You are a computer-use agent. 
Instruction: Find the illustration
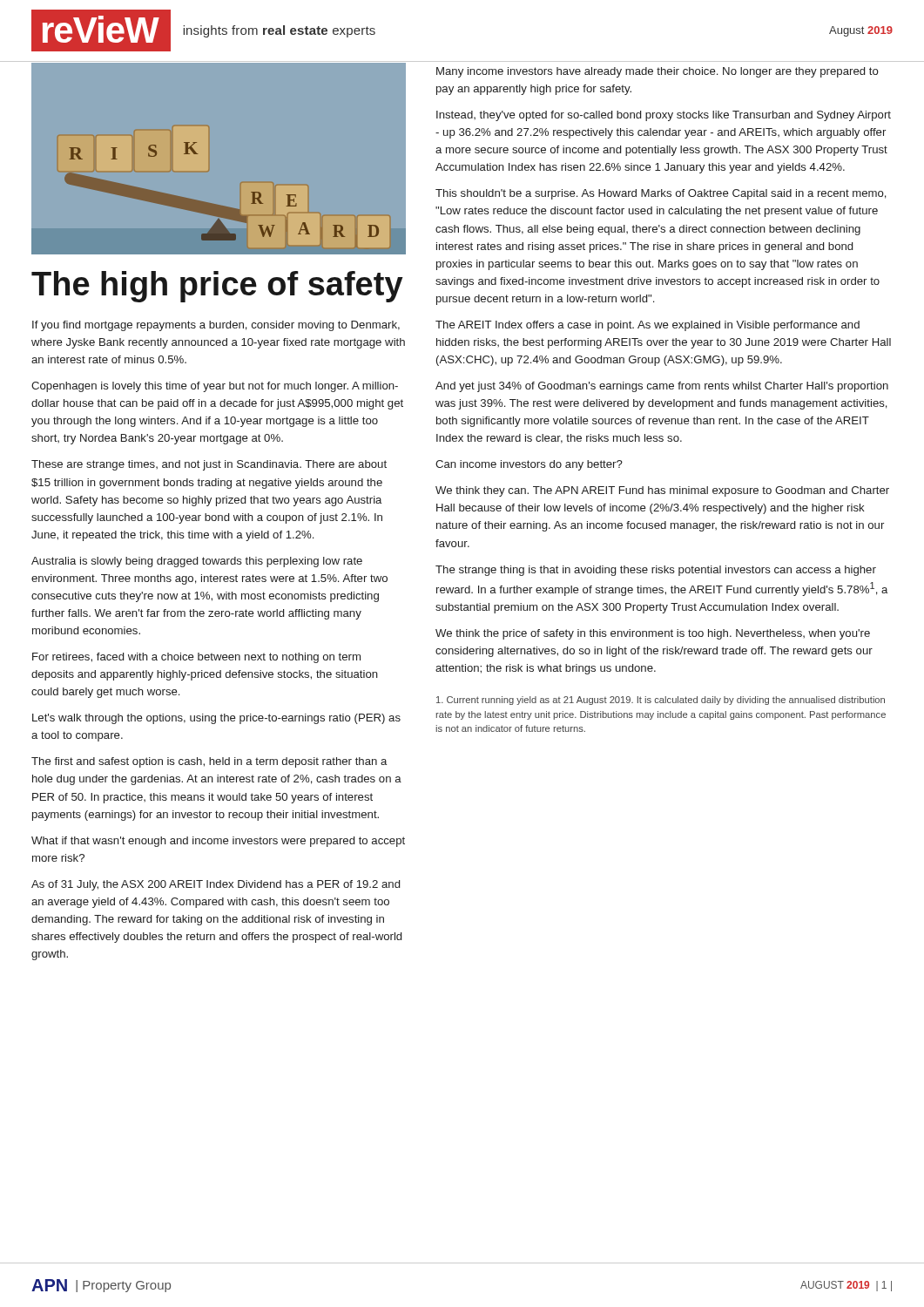pyautogui.click(x=219, y=159)
